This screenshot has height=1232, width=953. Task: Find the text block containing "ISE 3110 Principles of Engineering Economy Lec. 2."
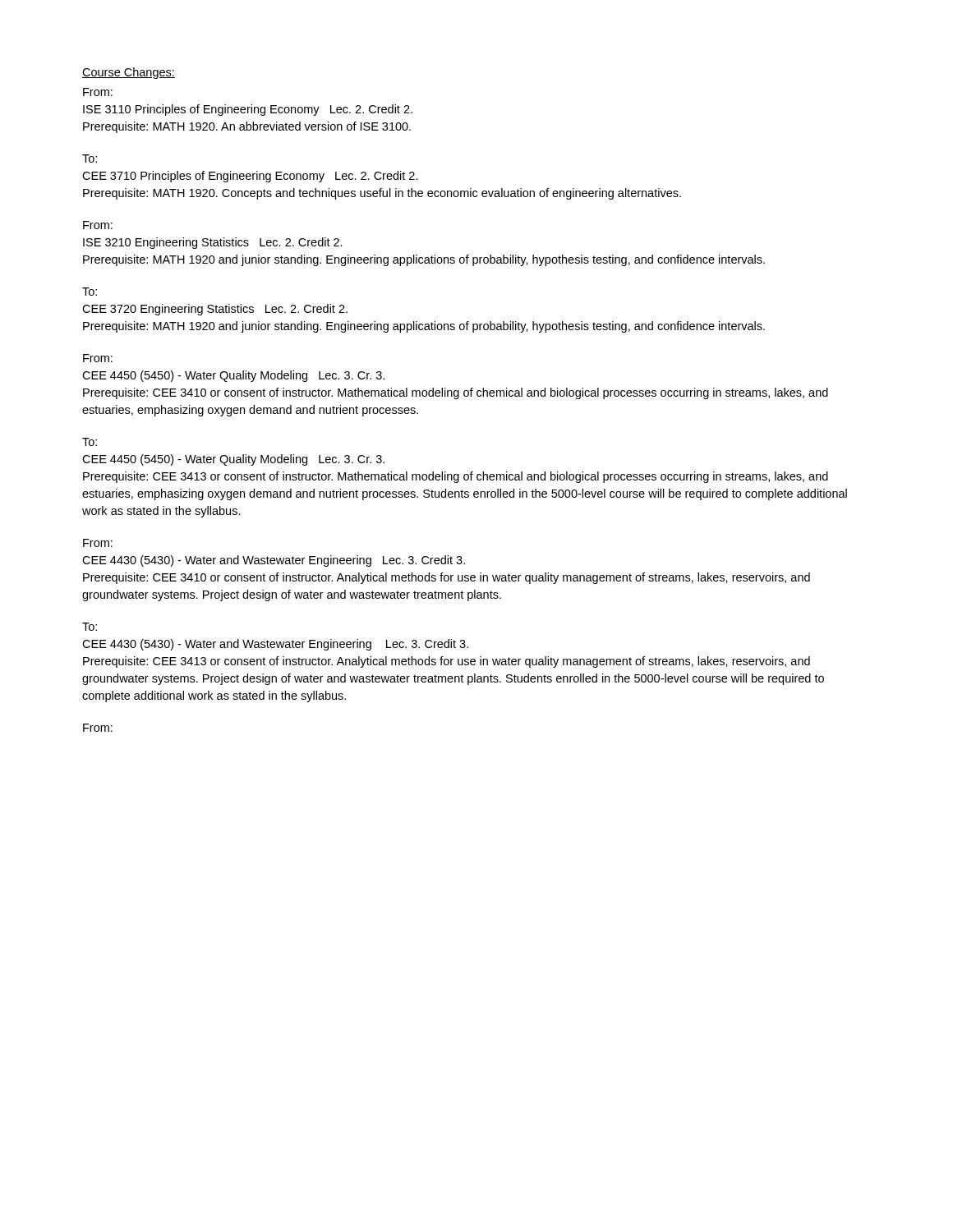(248, 109)
